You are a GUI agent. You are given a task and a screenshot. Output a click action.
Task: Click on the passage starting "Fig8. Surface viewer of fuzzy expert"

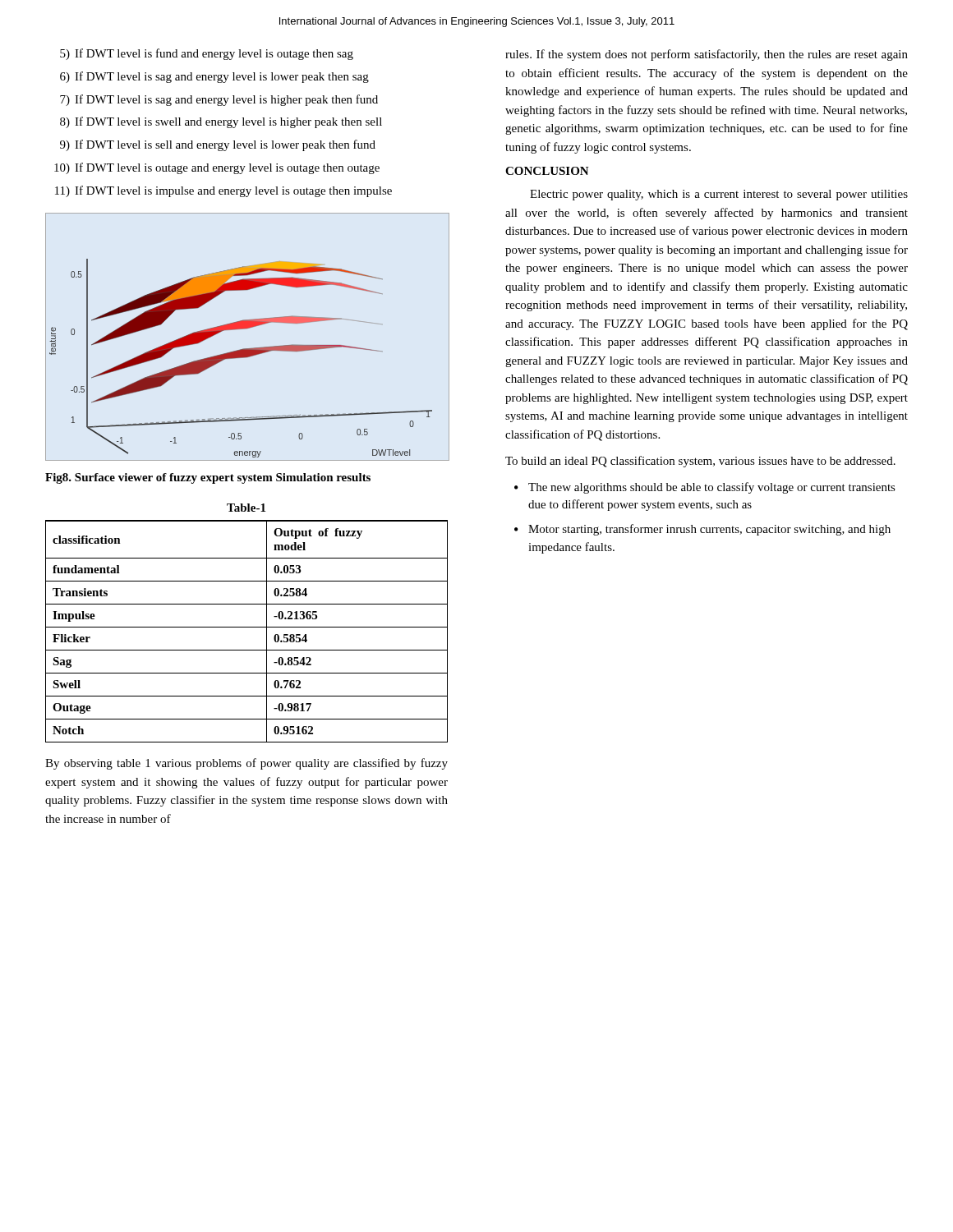tap(208, 477)
